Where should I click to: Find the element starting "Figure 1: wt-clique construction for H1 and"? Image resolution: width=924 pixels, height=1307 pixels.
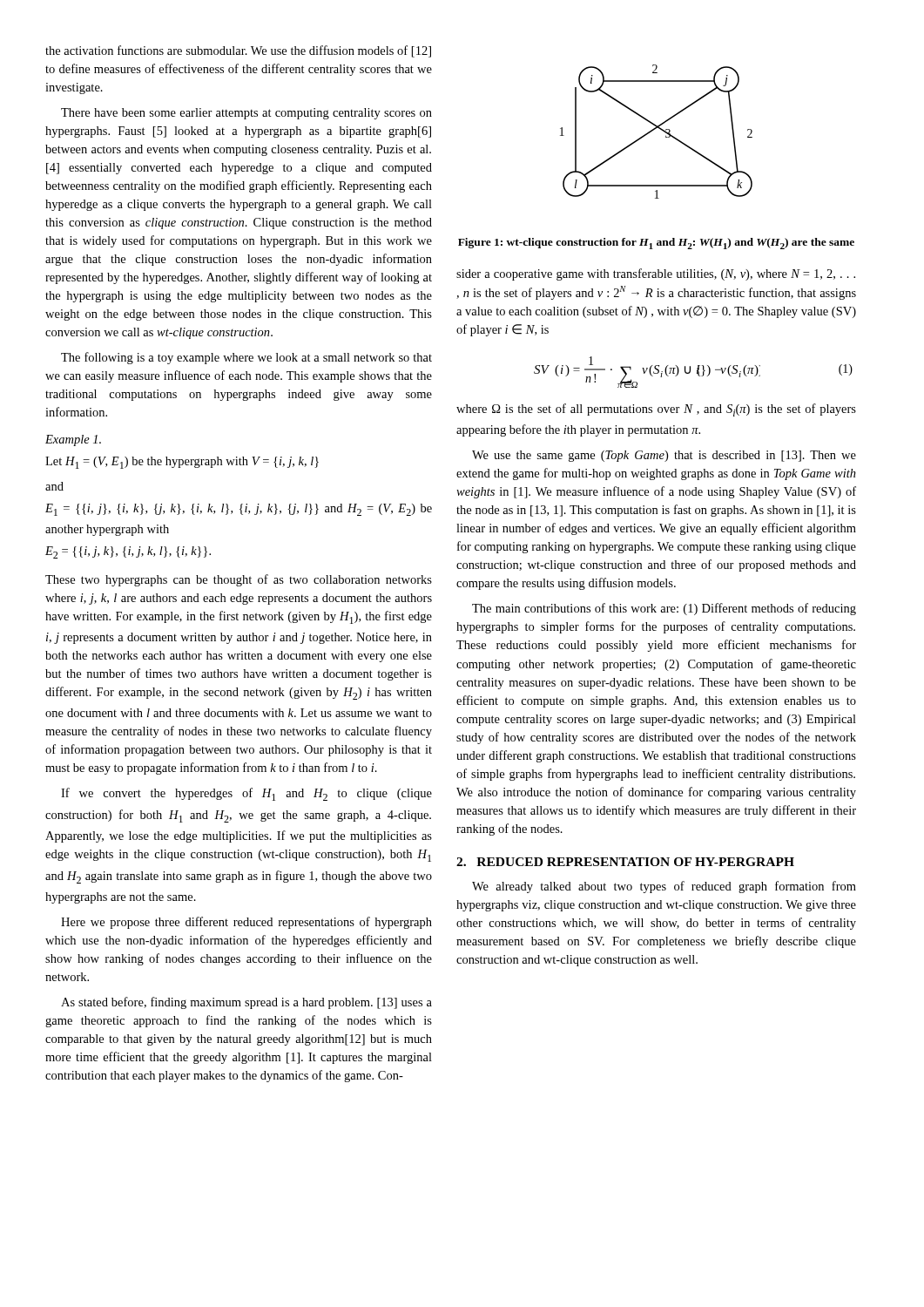(656, 243)
